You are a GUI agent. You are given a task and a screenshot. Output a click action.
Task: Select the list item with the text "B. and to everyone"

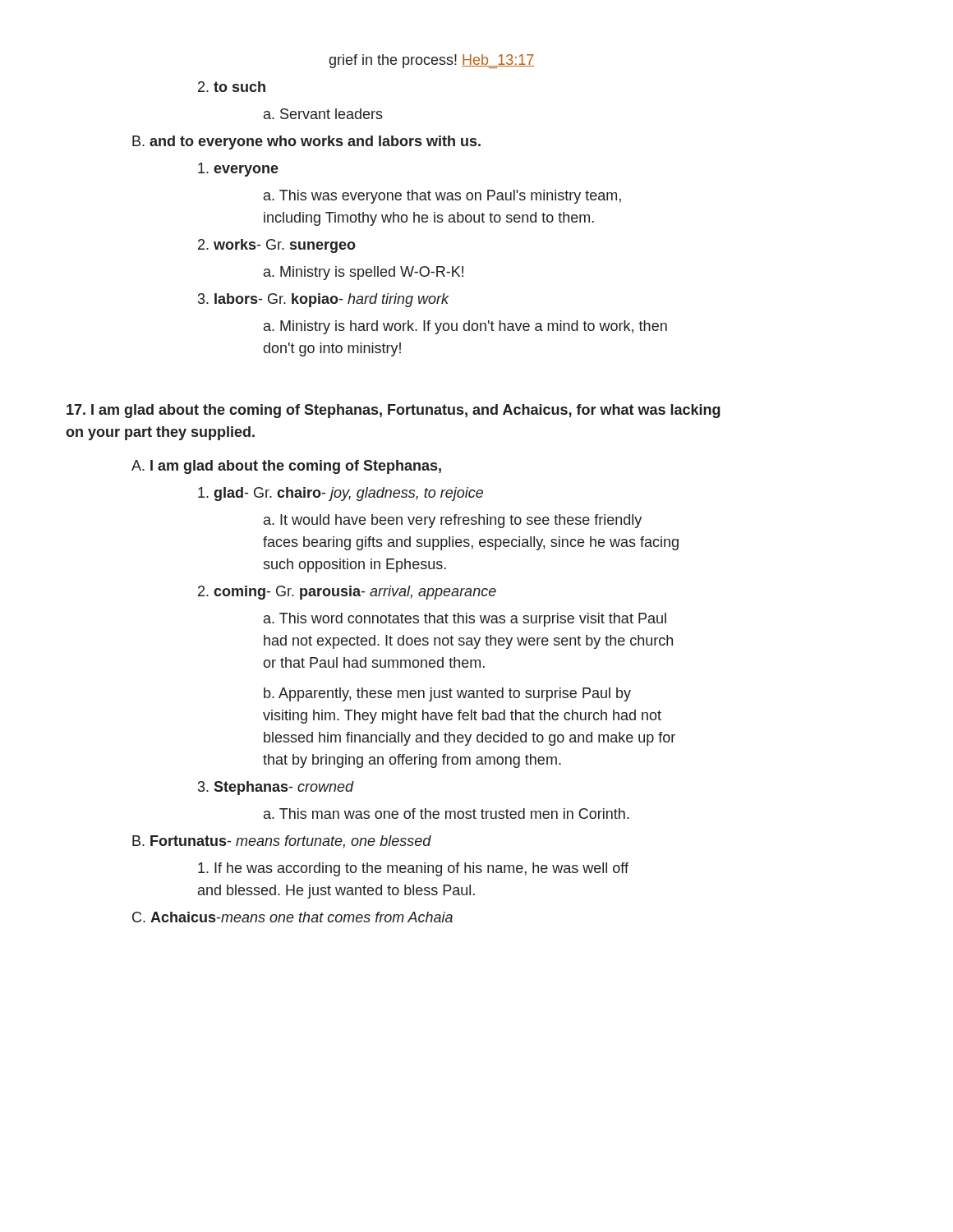pos(306,141)
